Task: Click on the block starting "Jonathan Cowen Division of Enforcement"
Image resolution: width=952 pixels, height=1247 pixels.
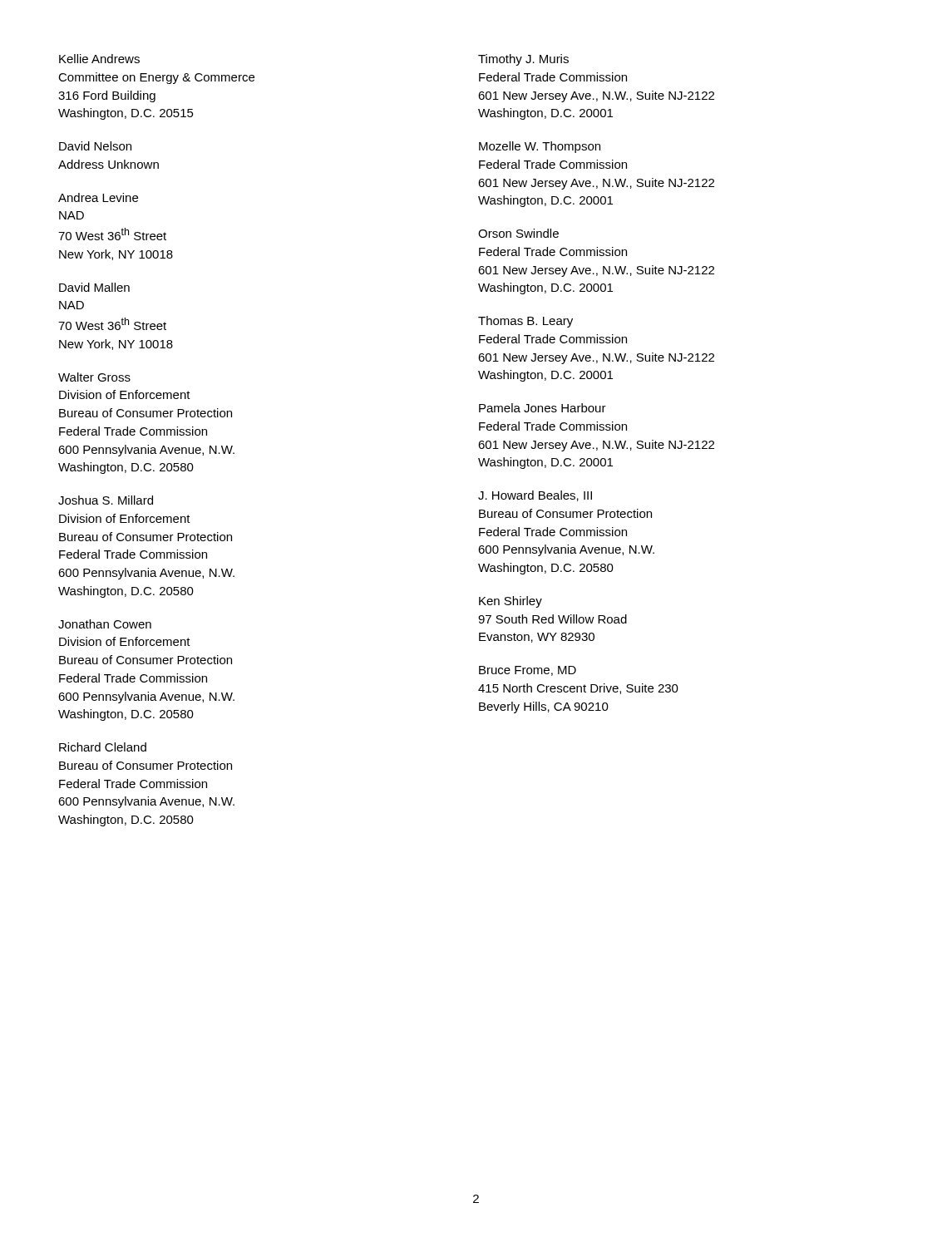Action: 147,669
